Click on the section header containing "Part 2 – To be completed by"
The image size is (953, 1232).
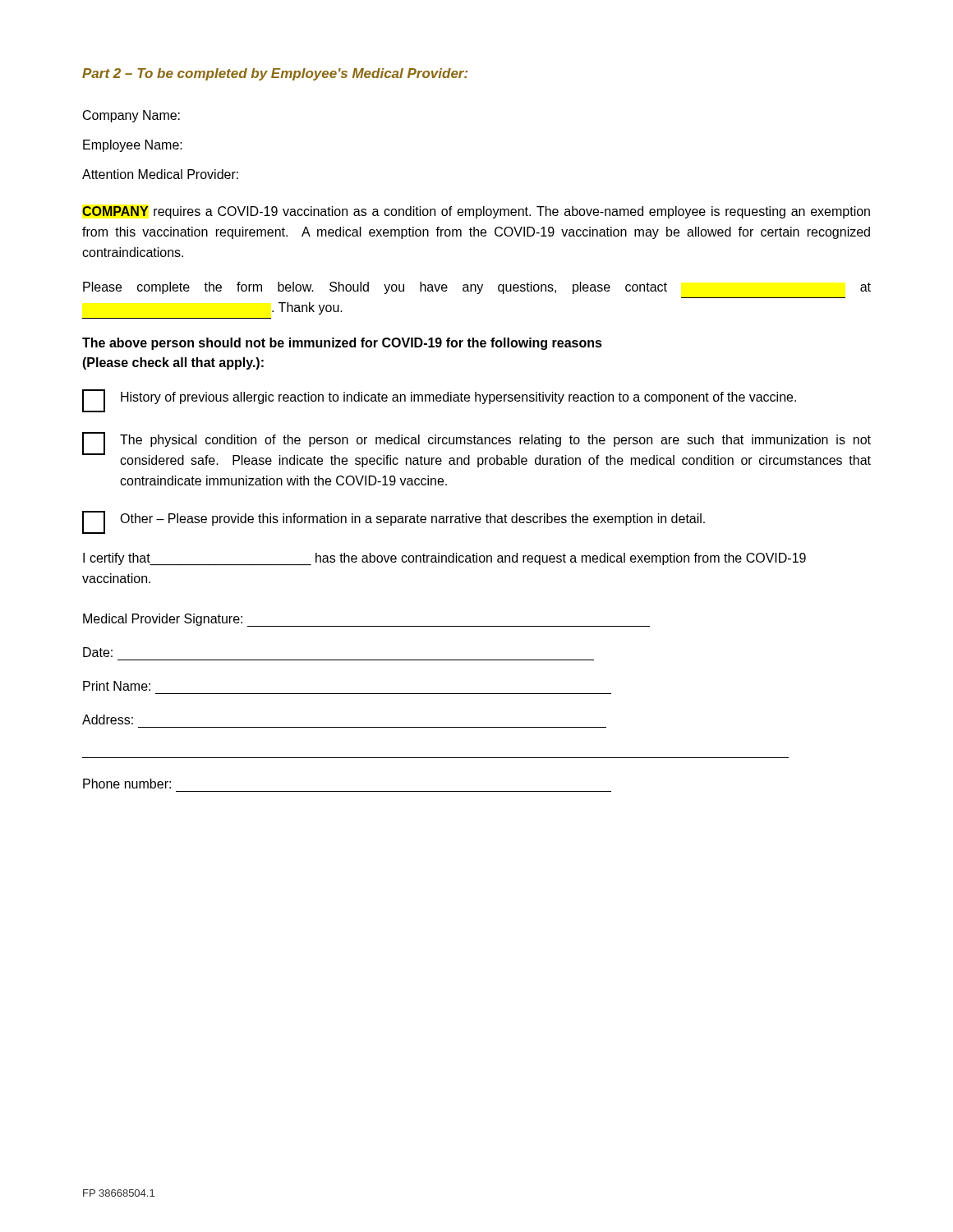[275, 73]
